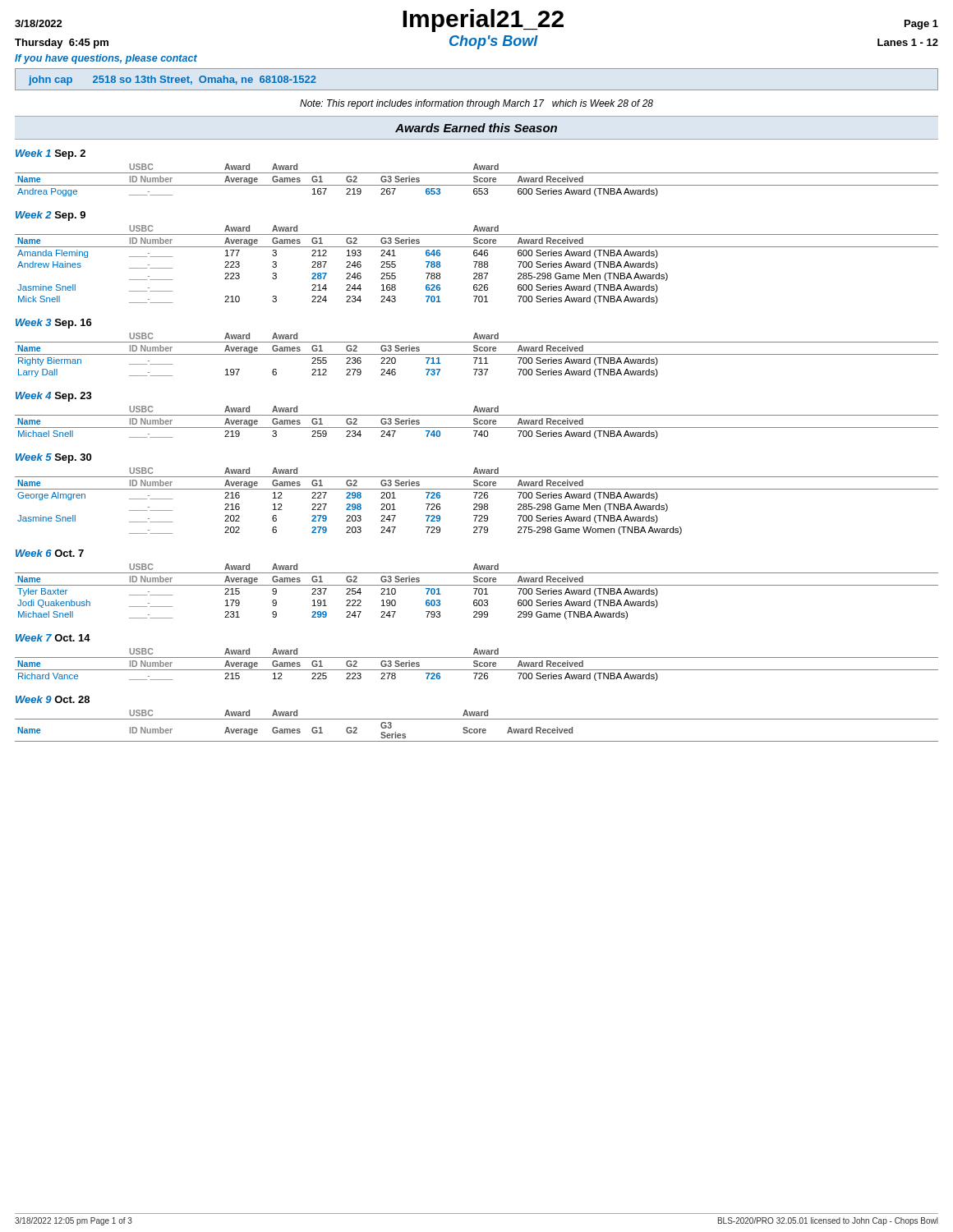
Task: Where does it say "Week 3 Sep. 16"?
Action: pyautogui.click(x=53, y=322)
